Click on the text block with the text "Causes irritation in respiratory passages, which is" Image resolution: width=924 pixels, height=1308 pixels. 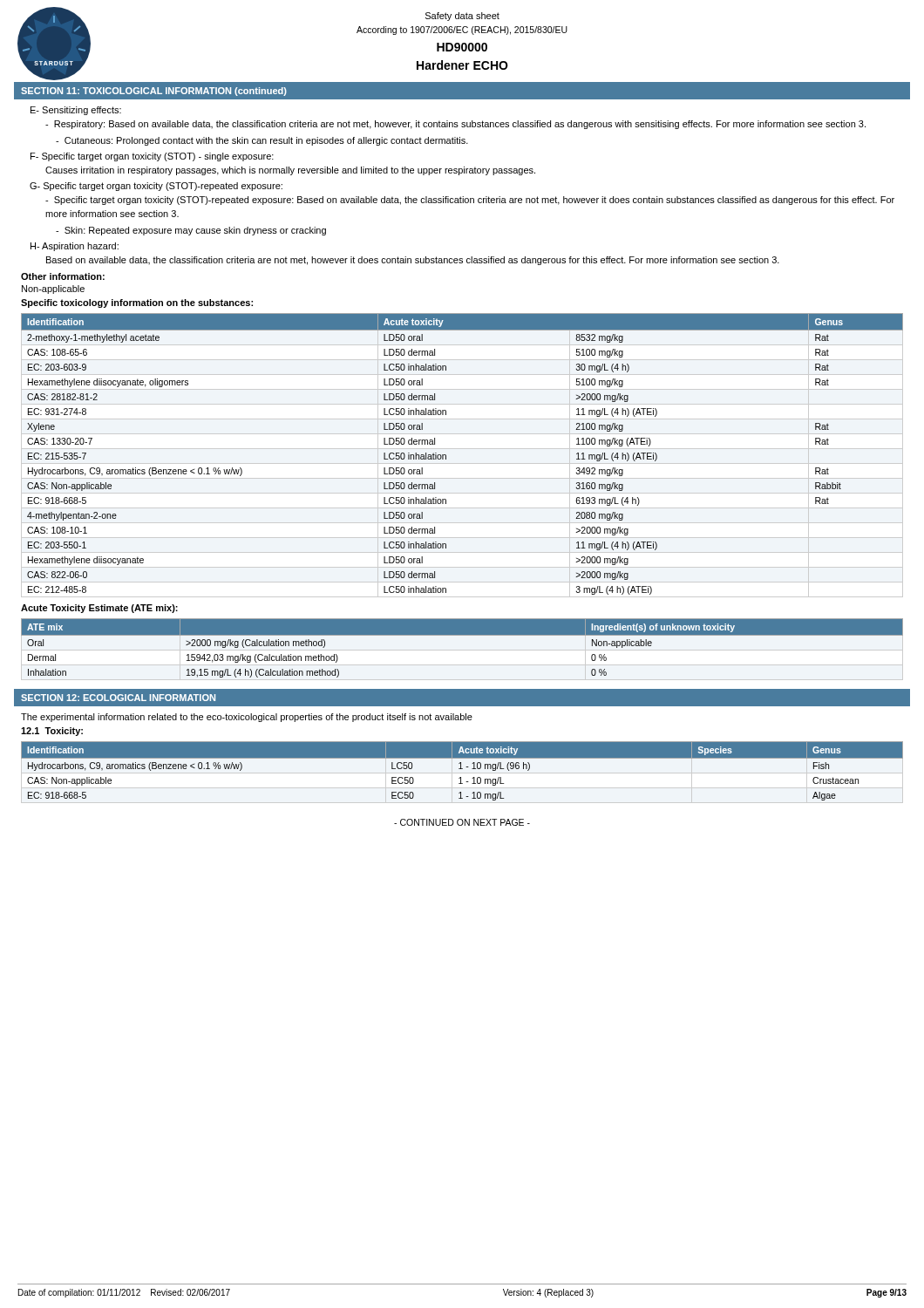[x=474, y=171]
